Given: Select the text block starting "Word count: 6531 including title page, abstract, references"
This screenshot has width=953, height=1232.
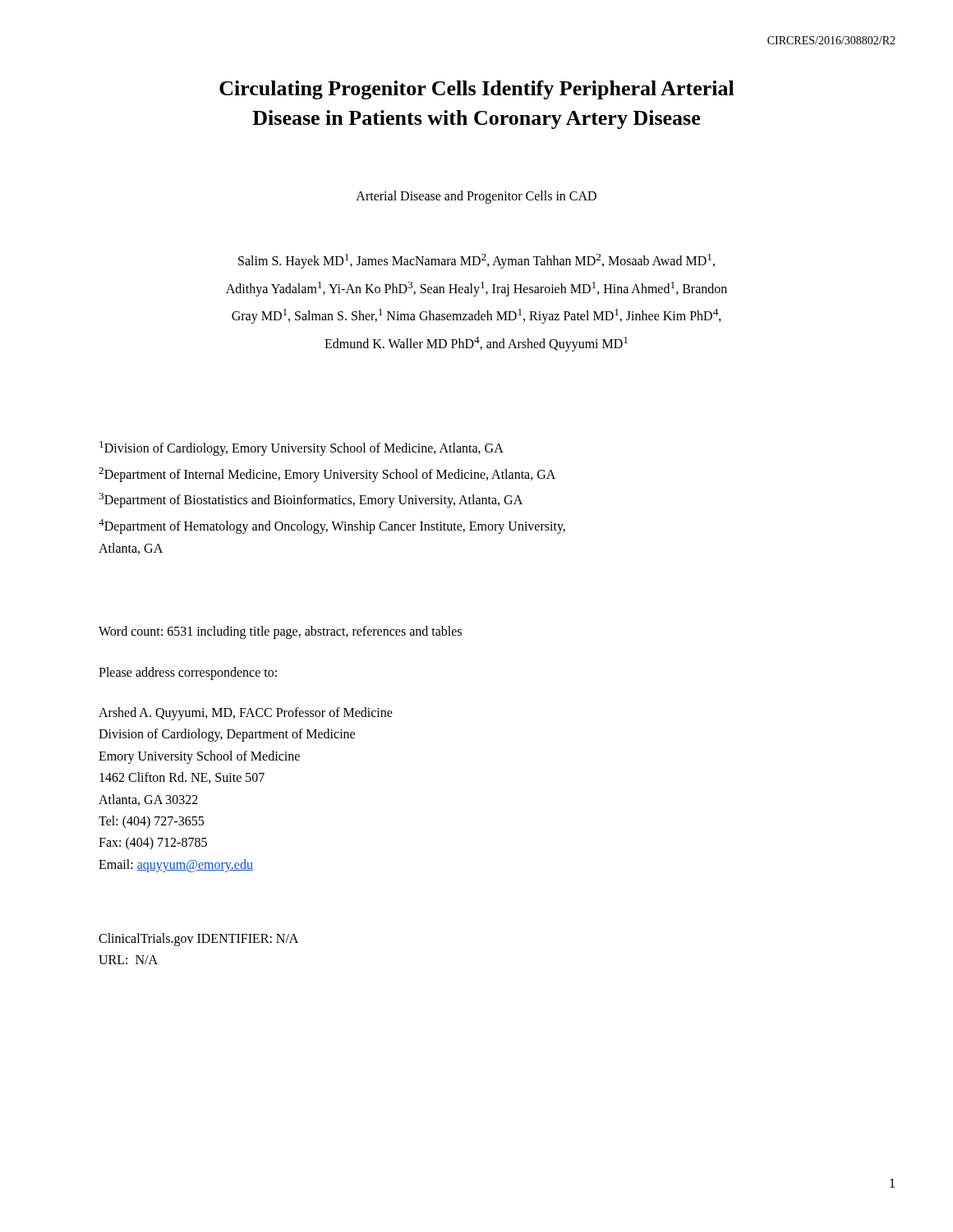Looking at the screenshot, I should 280,631.
